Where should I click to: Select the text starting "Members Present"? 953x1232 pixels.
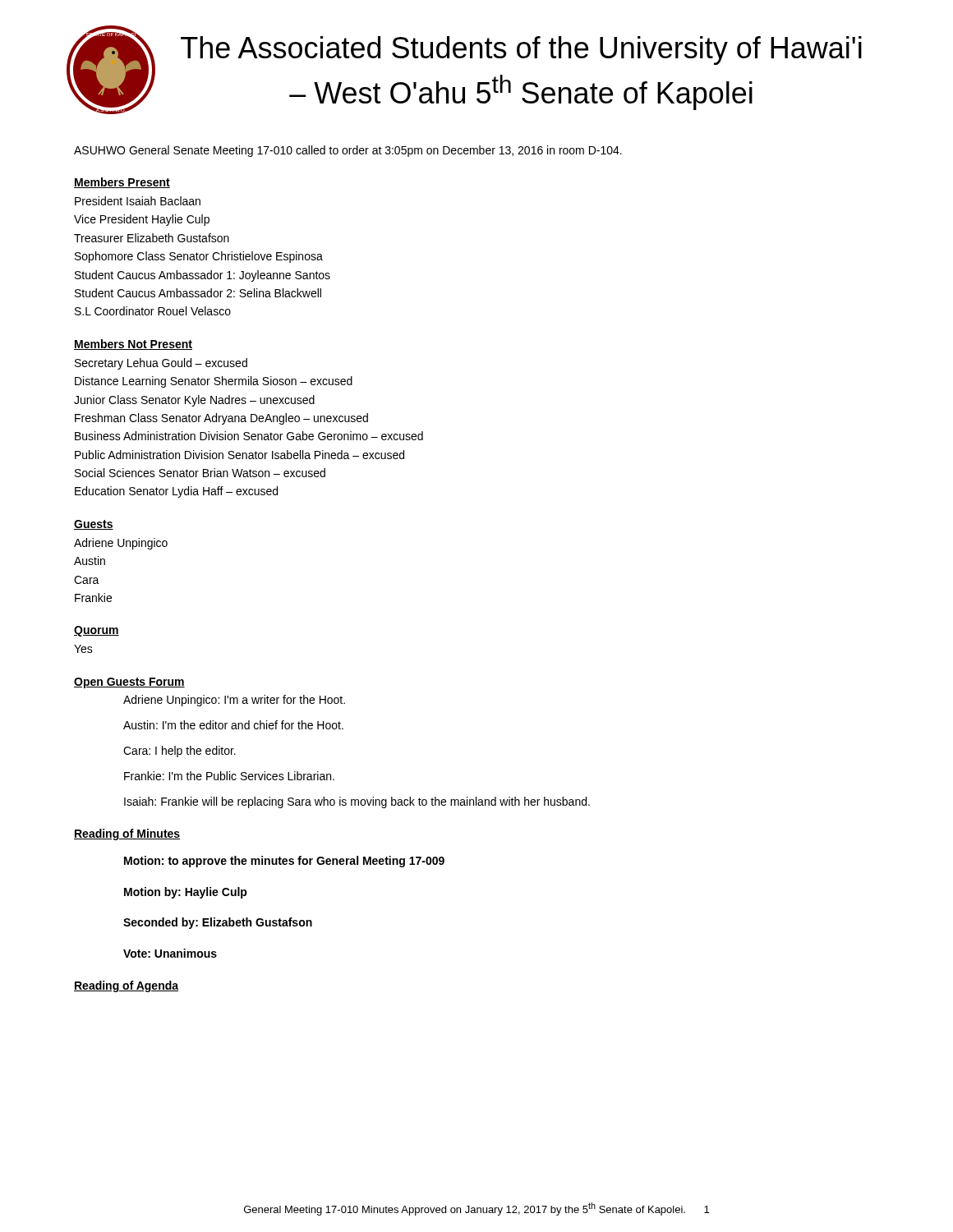pos(122,182)
